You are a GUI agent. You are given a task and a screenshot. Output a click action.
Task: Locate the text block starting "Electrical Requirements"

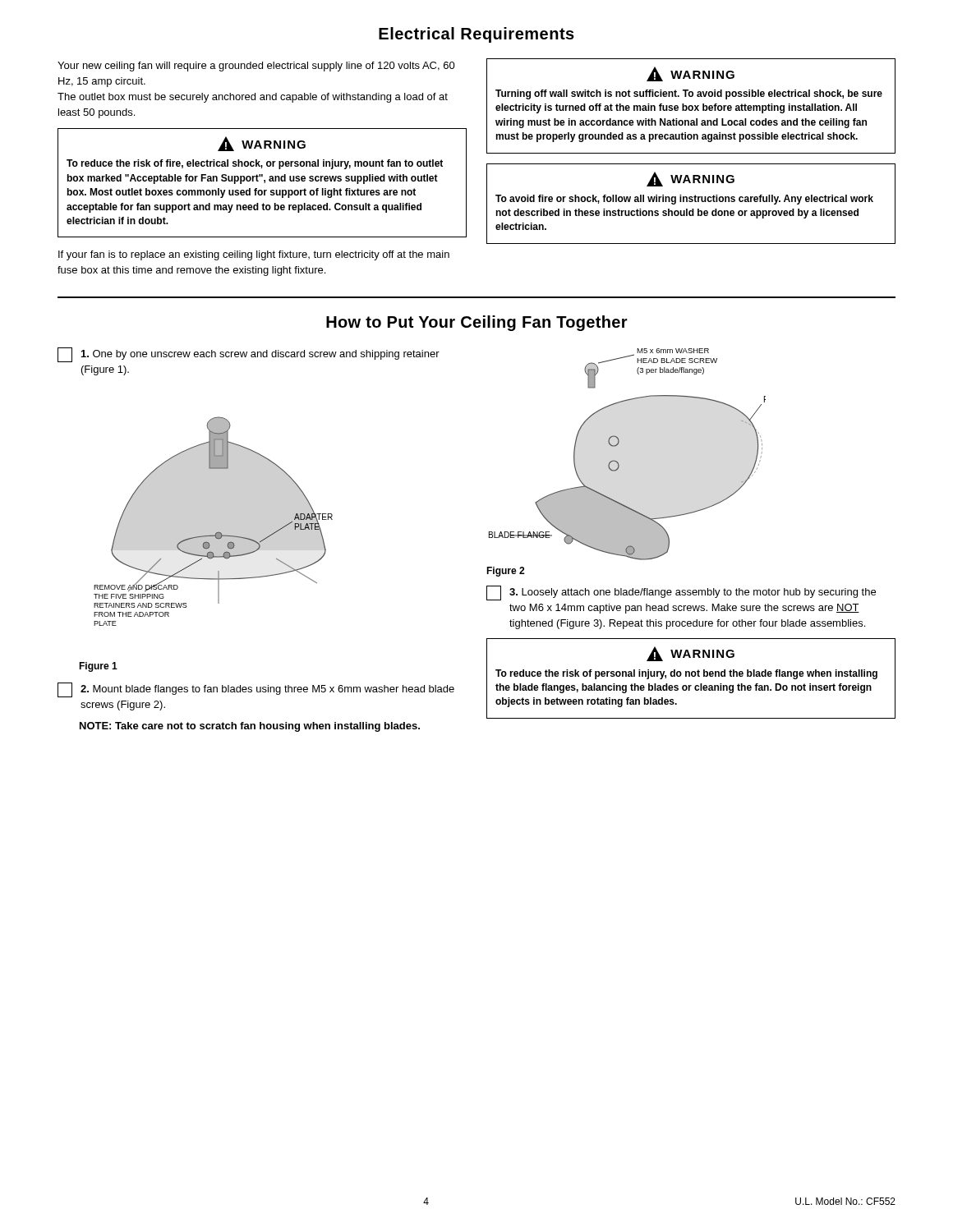click(x=476, y=34)
